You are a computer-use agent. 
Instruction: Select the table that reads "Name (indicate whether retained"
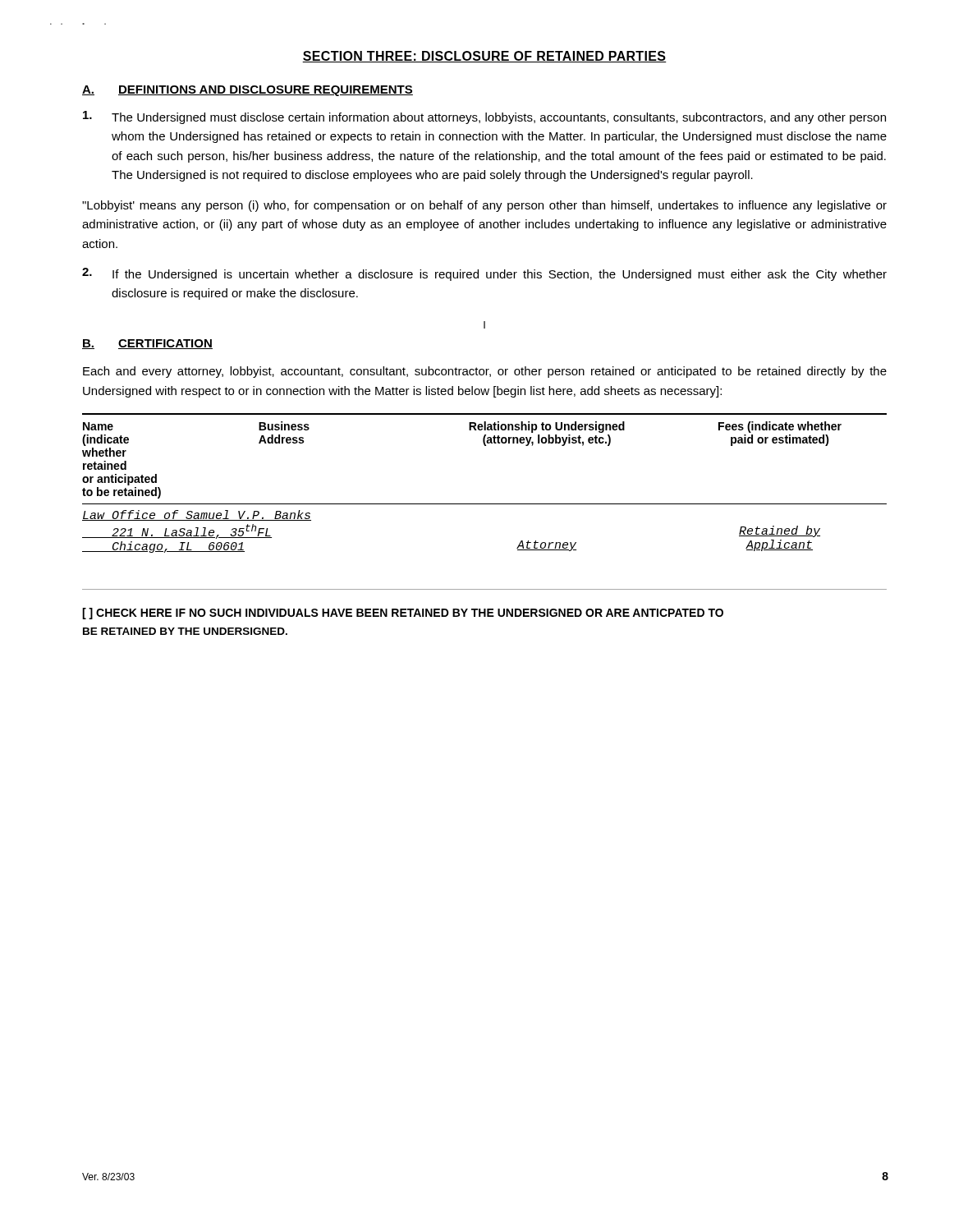coord(484,501)
